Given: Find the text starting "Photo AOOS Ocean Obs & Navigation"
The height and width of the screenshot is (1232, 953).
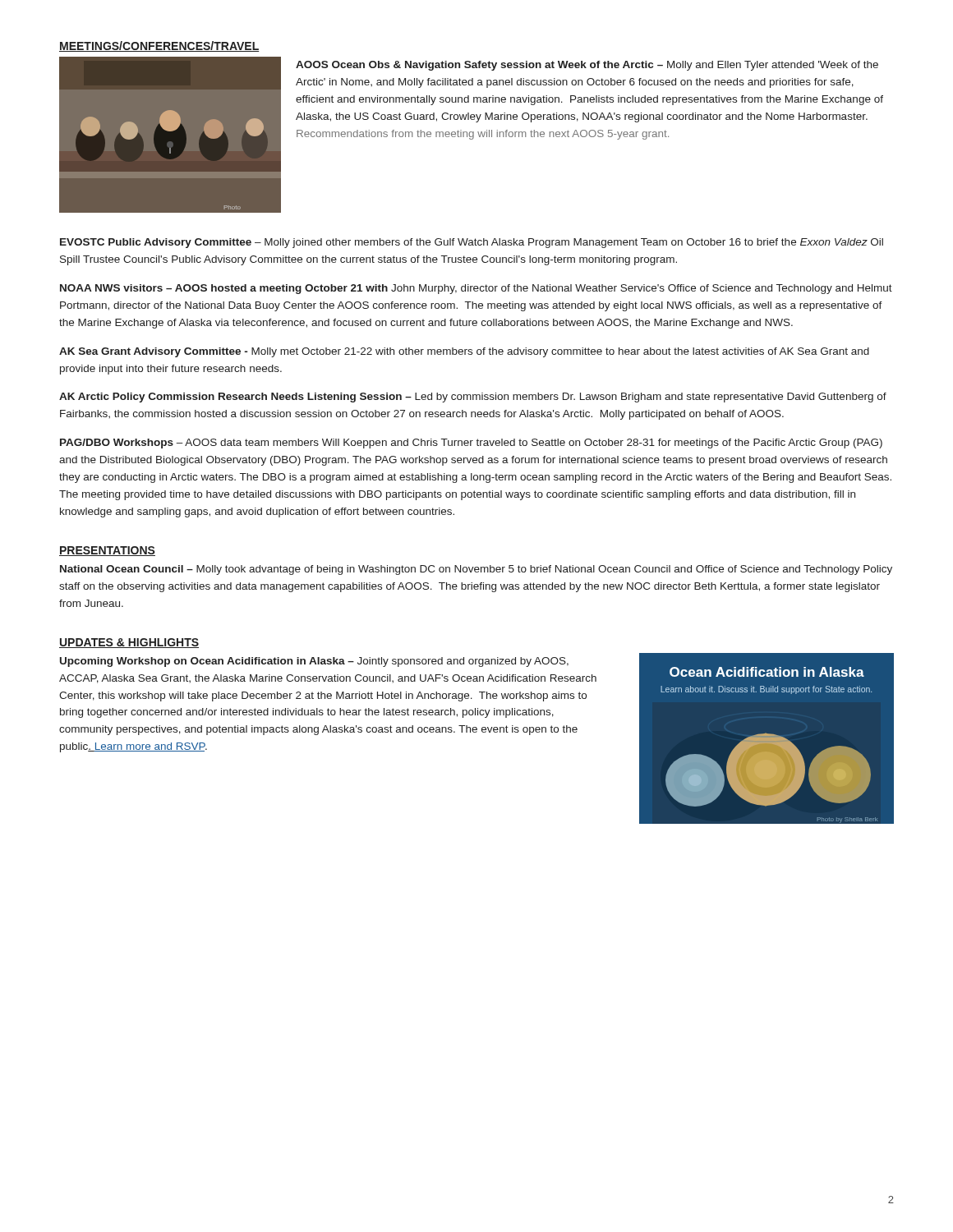Looking at the screenshot, I should [x=471, y=135].
